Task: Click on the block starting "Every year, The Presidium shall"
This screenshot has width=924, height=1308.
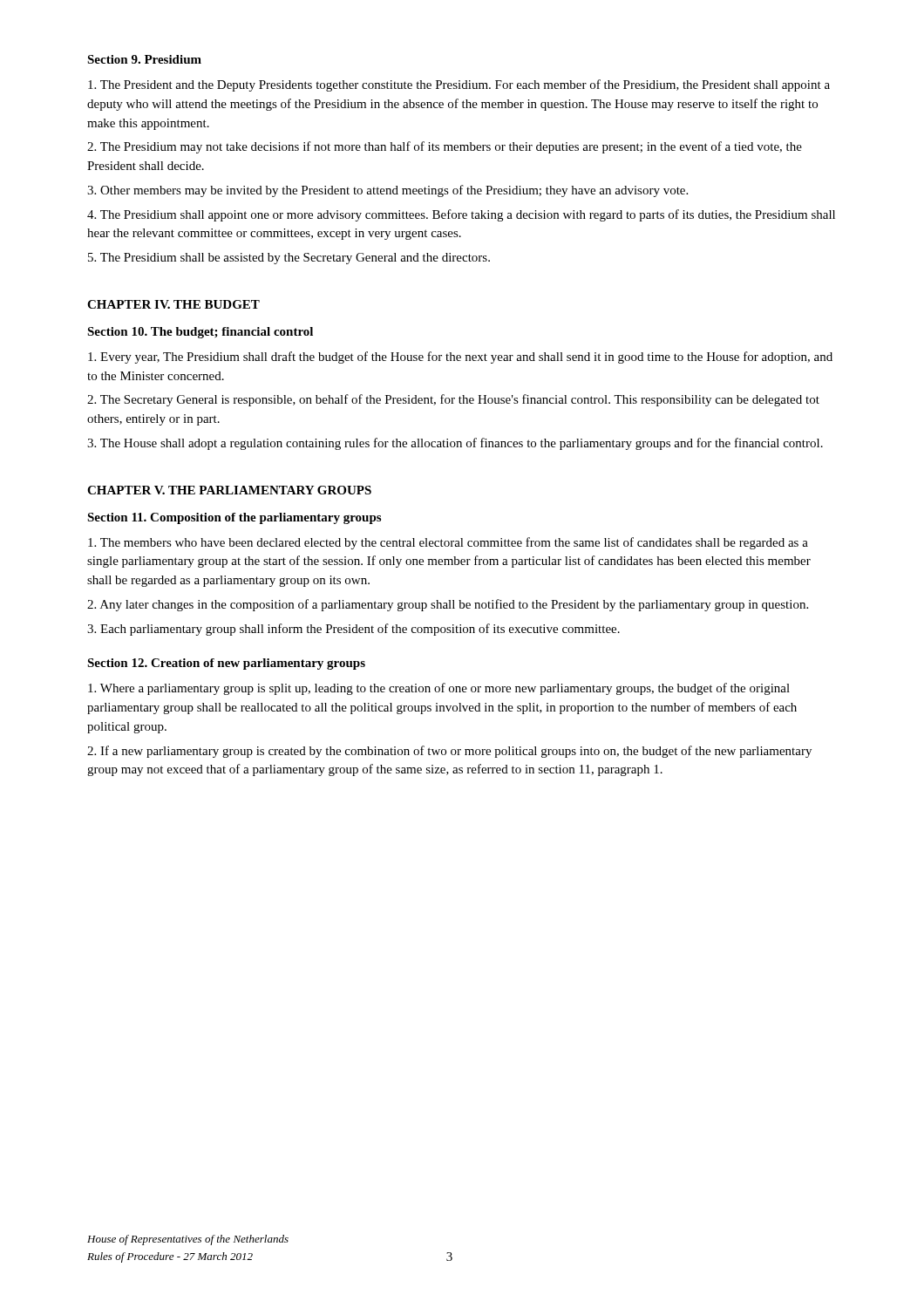Action: 462,400
